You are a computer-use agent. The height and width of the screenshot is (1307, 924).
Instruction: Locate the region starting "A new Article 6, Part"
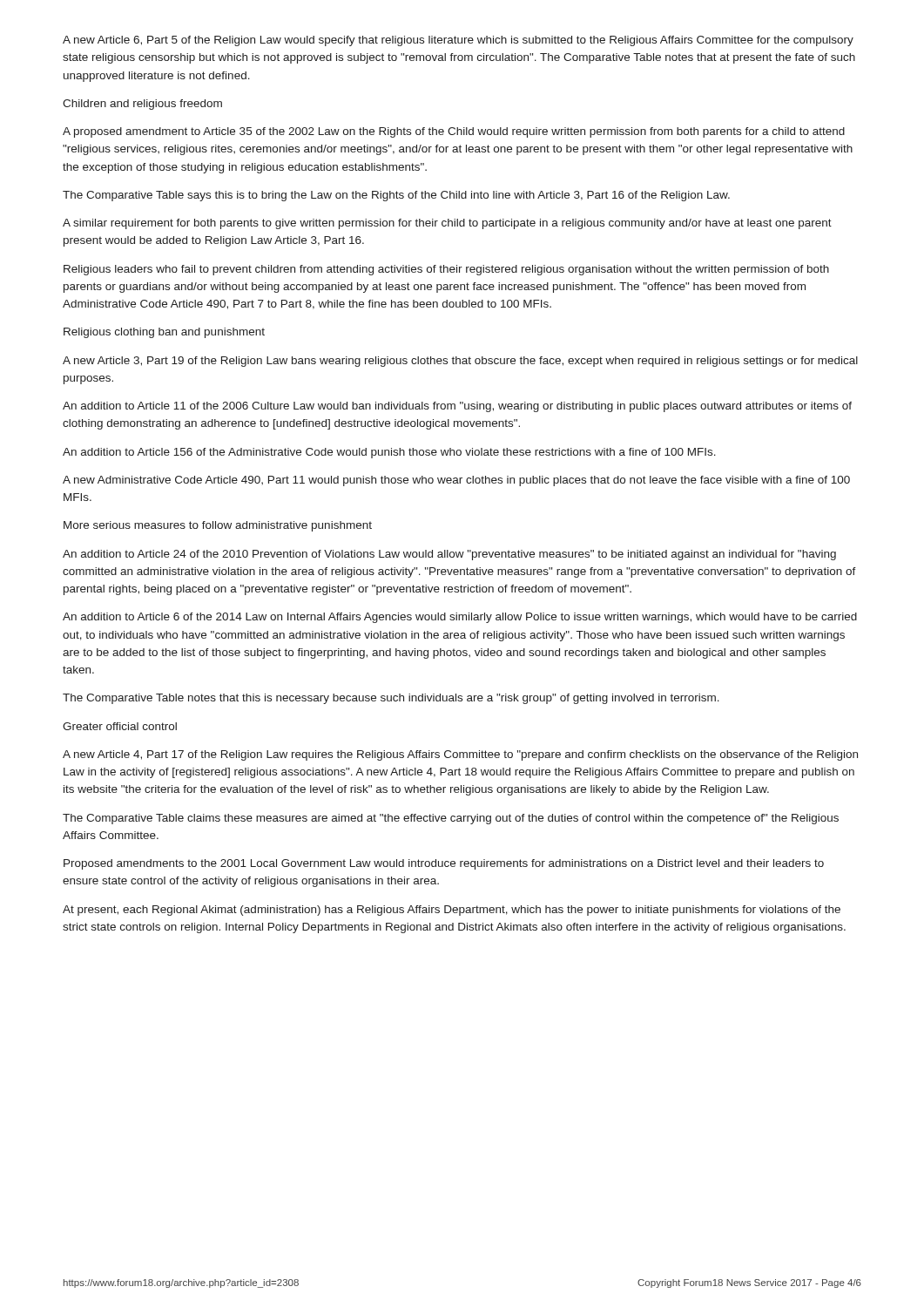(459, 57)
